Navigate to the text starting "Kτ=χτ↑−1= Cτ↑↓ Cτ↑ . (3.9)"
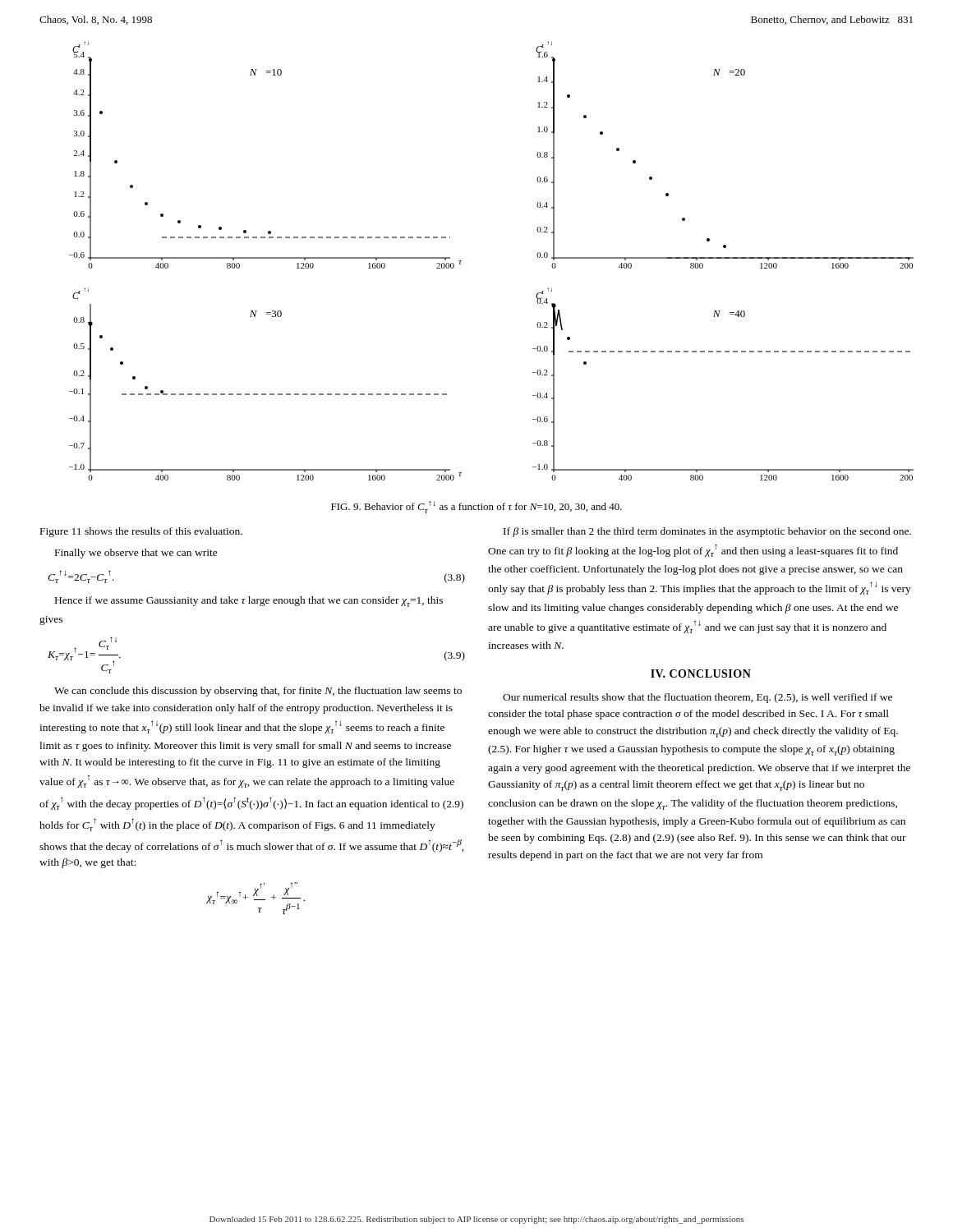The width and height of the screenshot is (953, 1232). (x=108, y=655)
